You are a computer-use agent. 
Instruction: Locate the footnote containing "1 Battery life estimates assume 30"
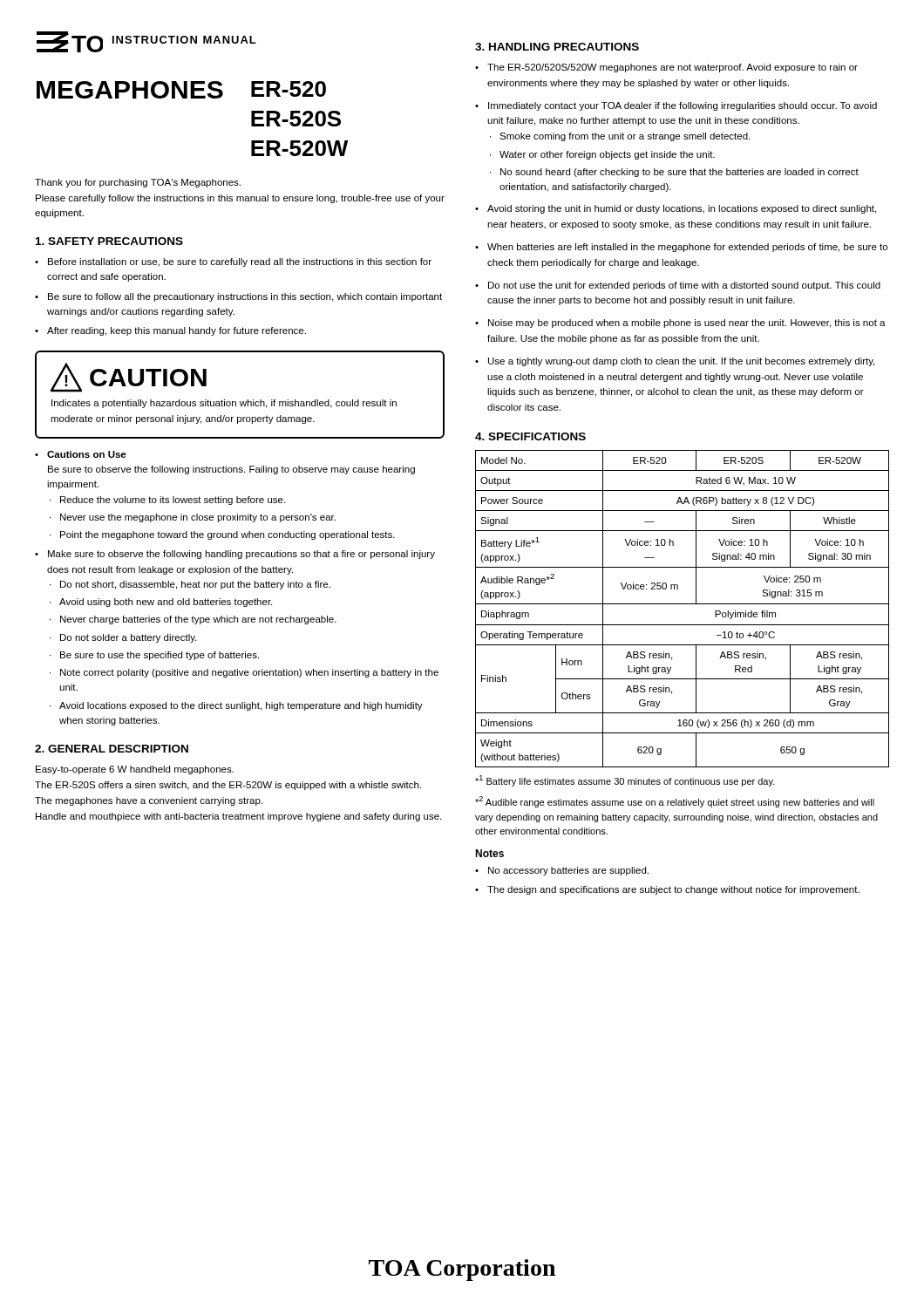625,780
